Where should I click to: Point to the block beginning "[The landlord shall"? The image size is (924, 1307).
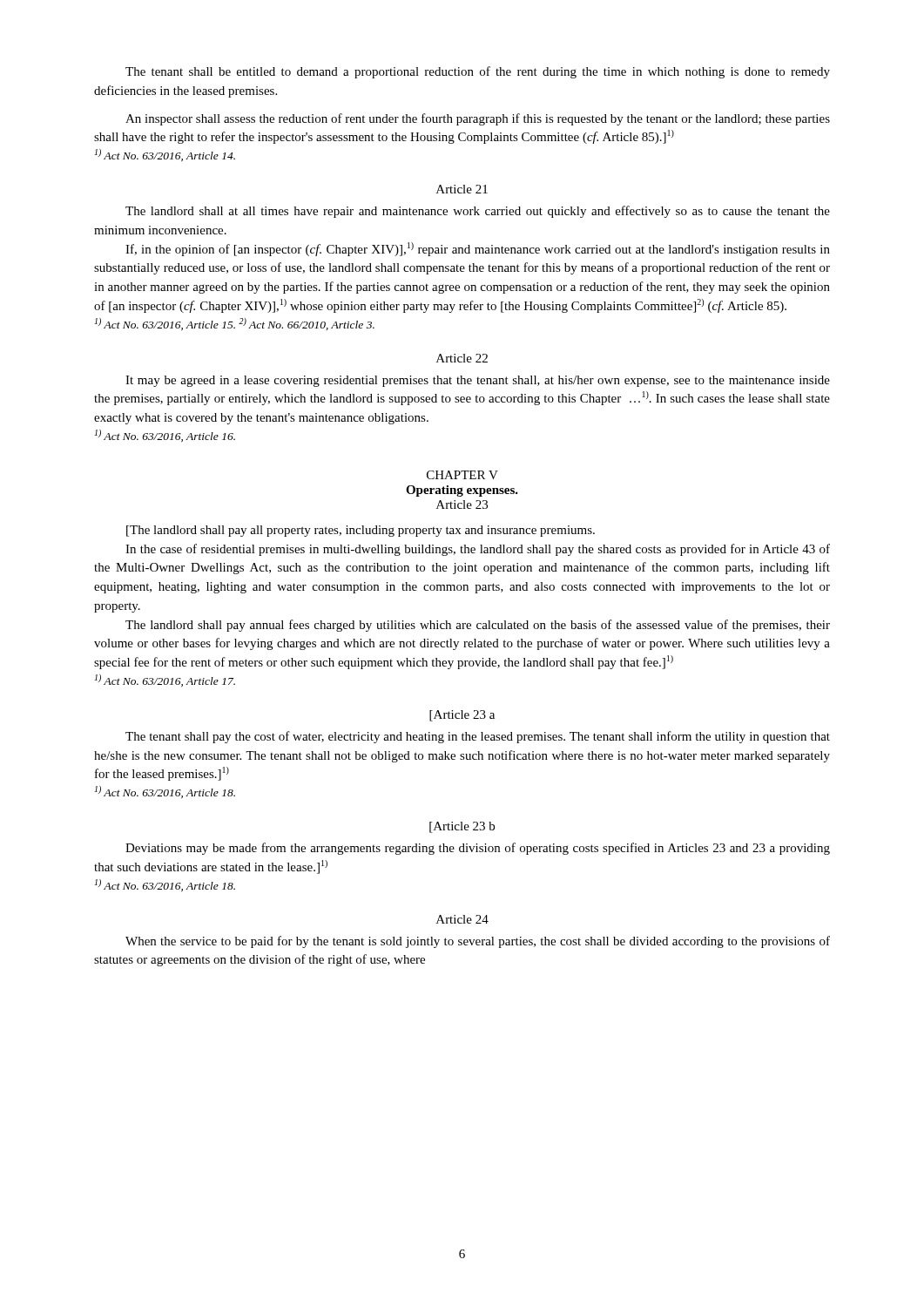pos(360,530)
